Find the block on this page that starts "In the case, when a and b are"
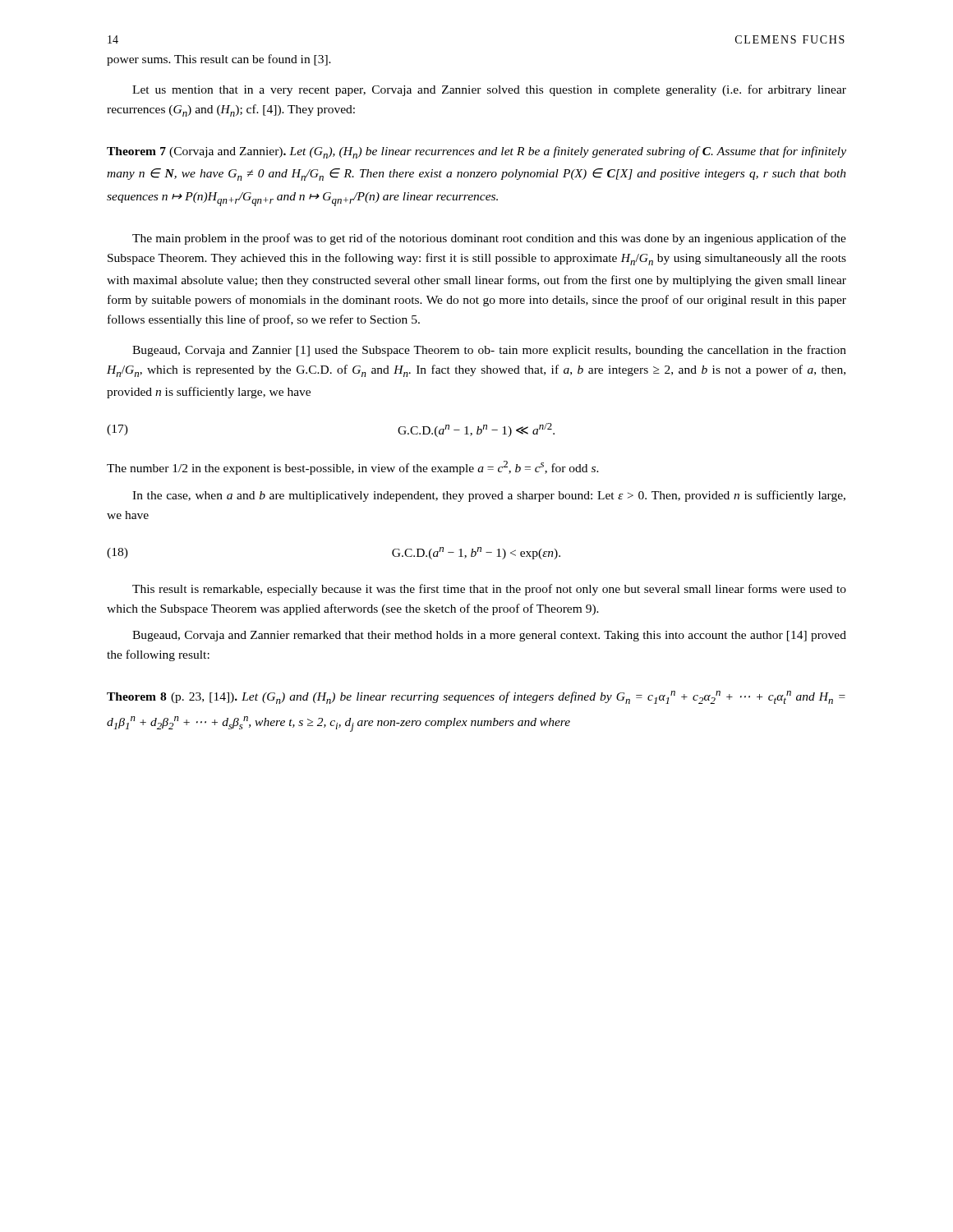The height and width of the screenshot is (1232, 953). point(476,505)
